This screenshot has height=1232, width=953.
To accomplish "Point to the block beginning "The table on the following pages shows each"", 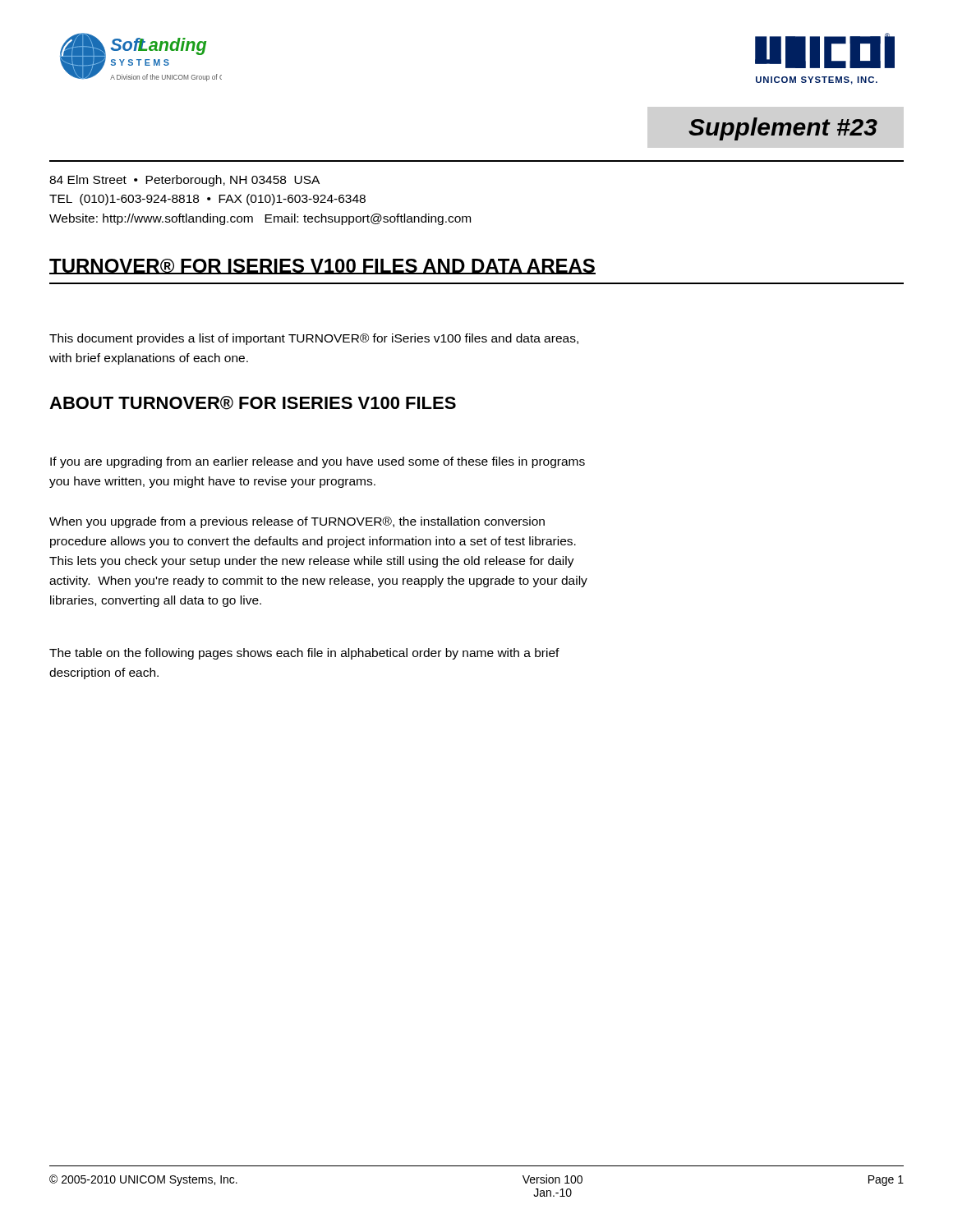I will (476, 663).
